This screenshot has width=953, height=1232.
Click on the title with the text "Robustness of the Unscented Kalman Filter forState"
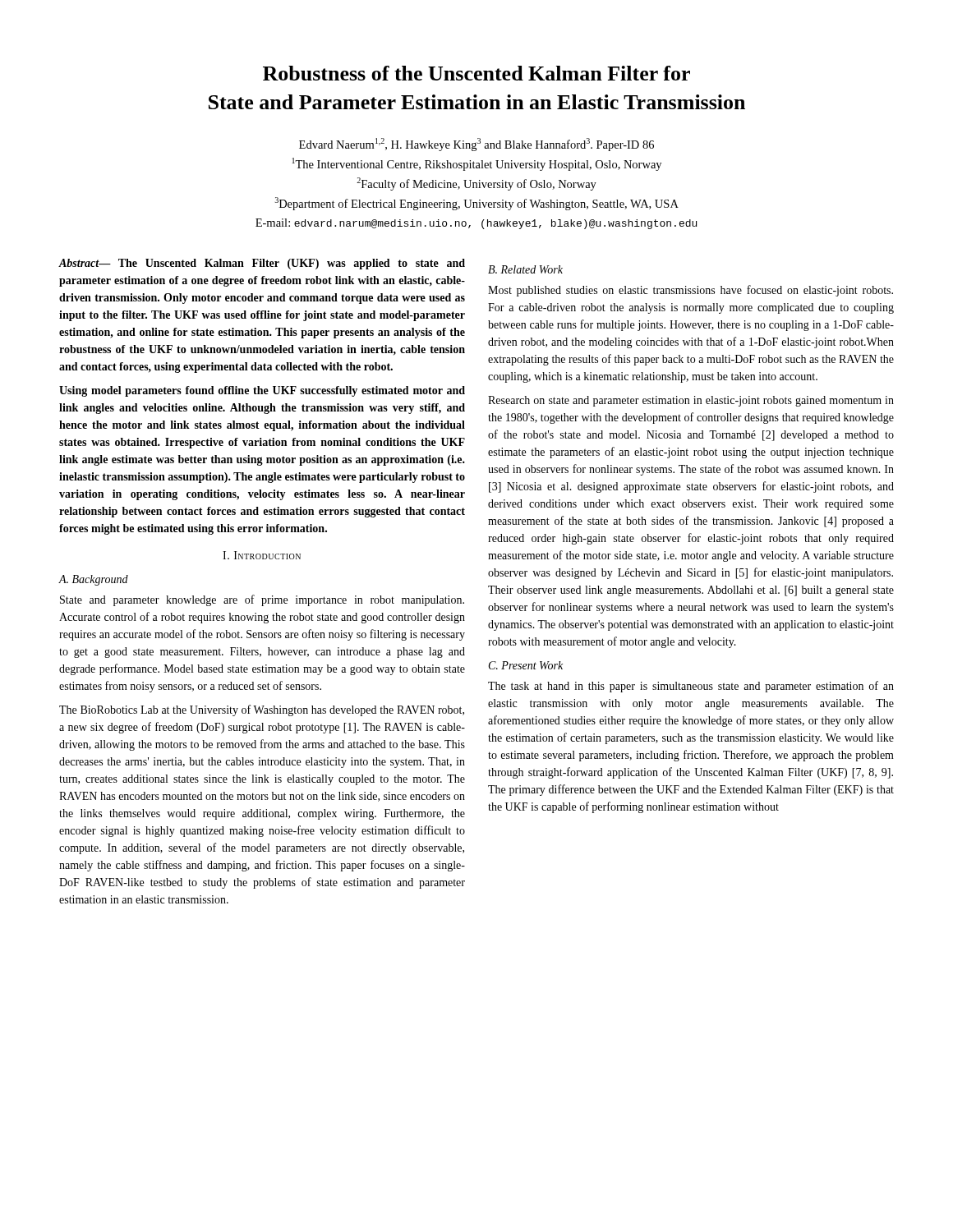[x=476, y=88]
